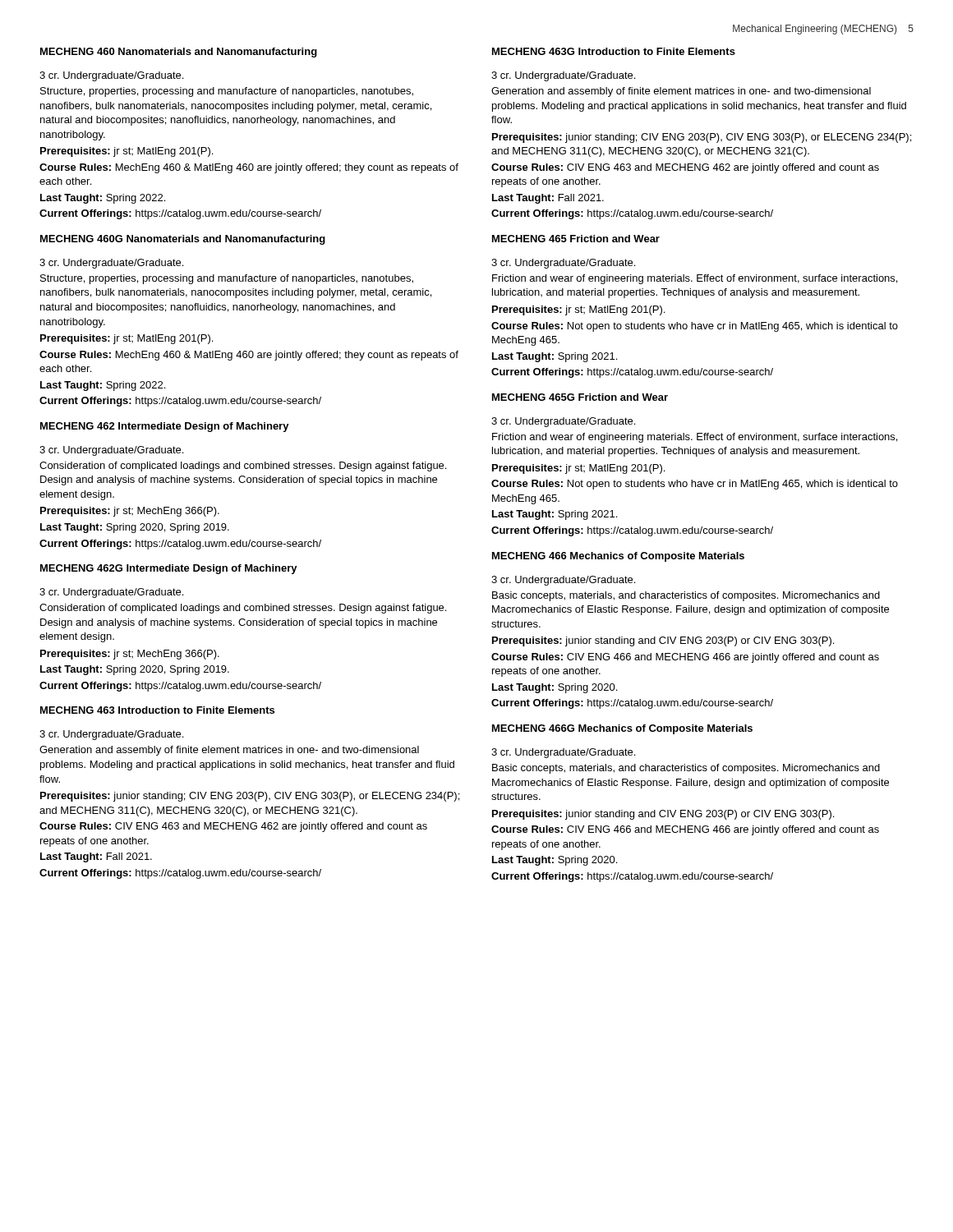The image size is (953, 1232).
Task: Point to the element starting "MECHENG 460 Nanomaterials and"
Action: coord(251,51)
